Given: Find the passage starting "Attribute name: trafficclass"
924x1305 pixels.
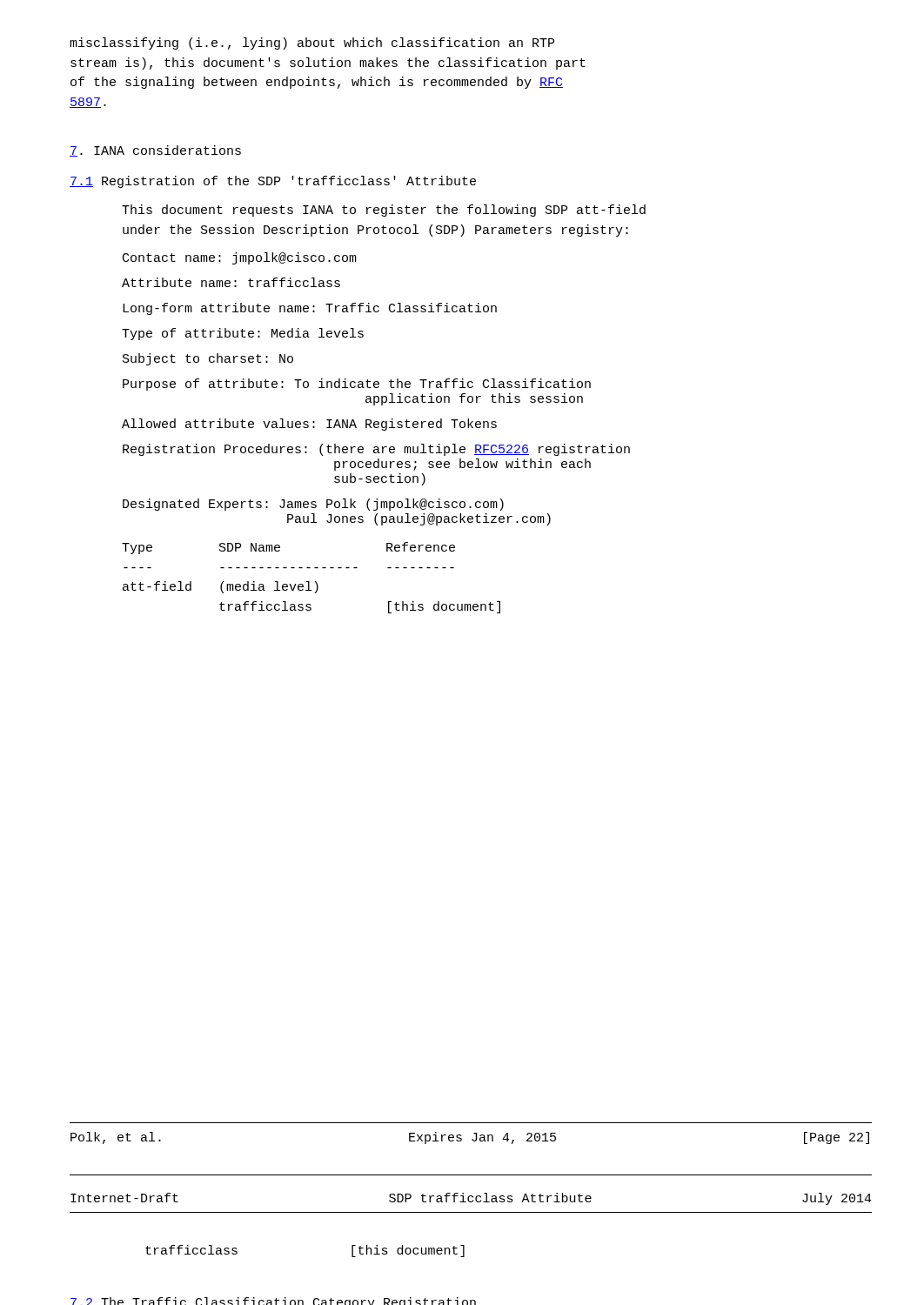Looking at the screenshot, I should pos(231,284).
